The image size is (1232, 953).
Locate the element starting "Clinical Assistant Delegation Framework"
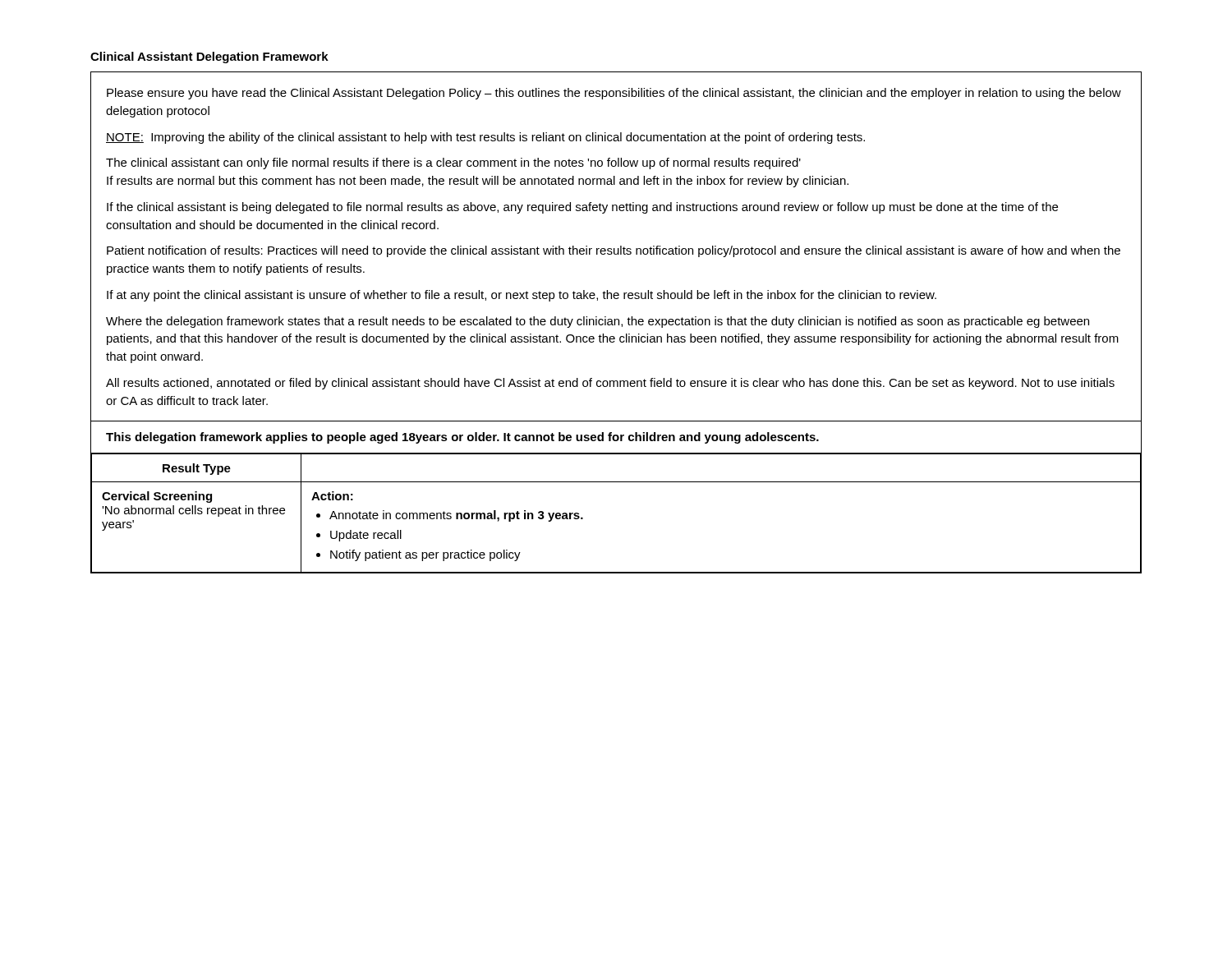[x=209, y=56]
